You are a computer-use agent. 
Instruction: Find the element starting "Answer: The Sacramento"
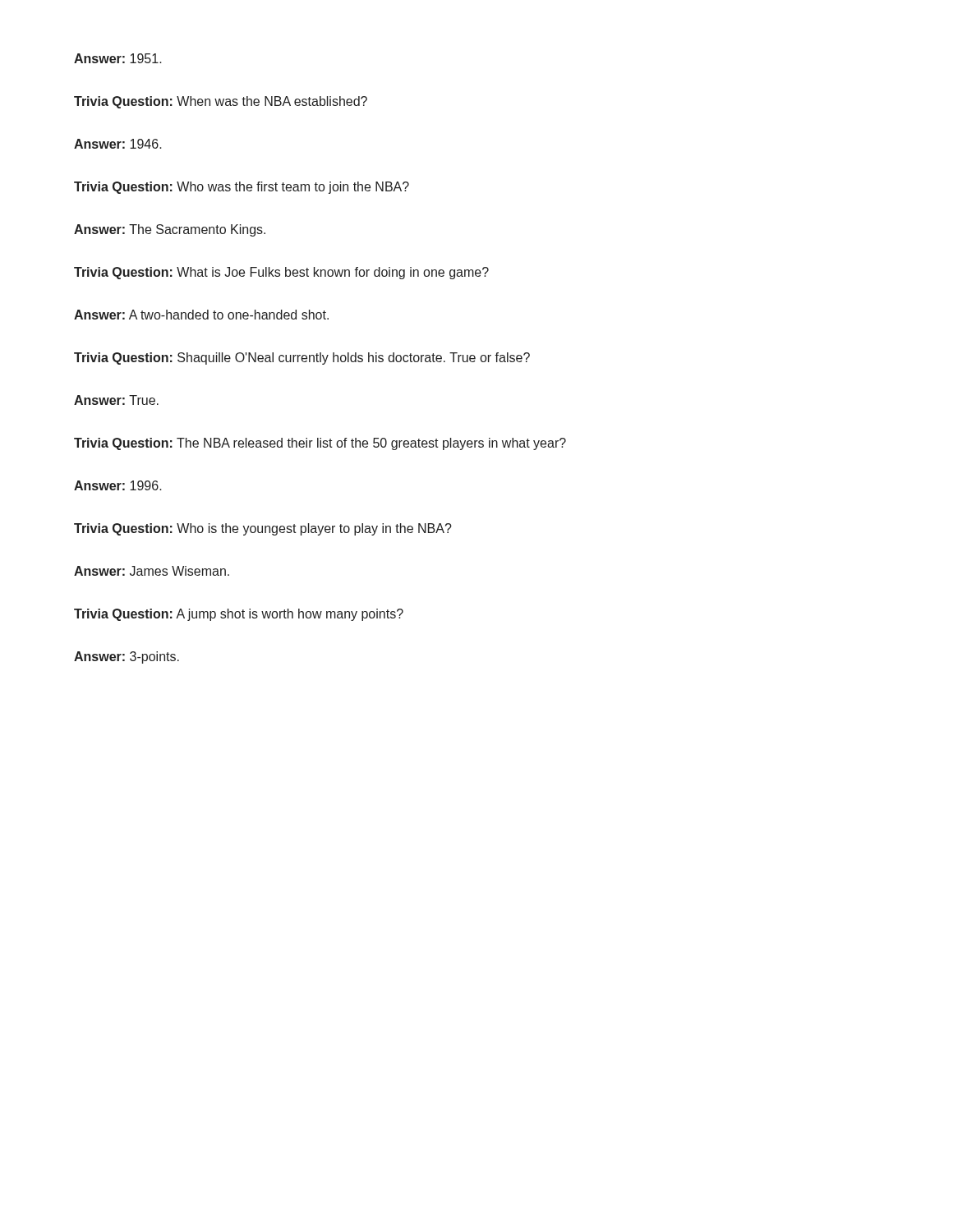170,230
